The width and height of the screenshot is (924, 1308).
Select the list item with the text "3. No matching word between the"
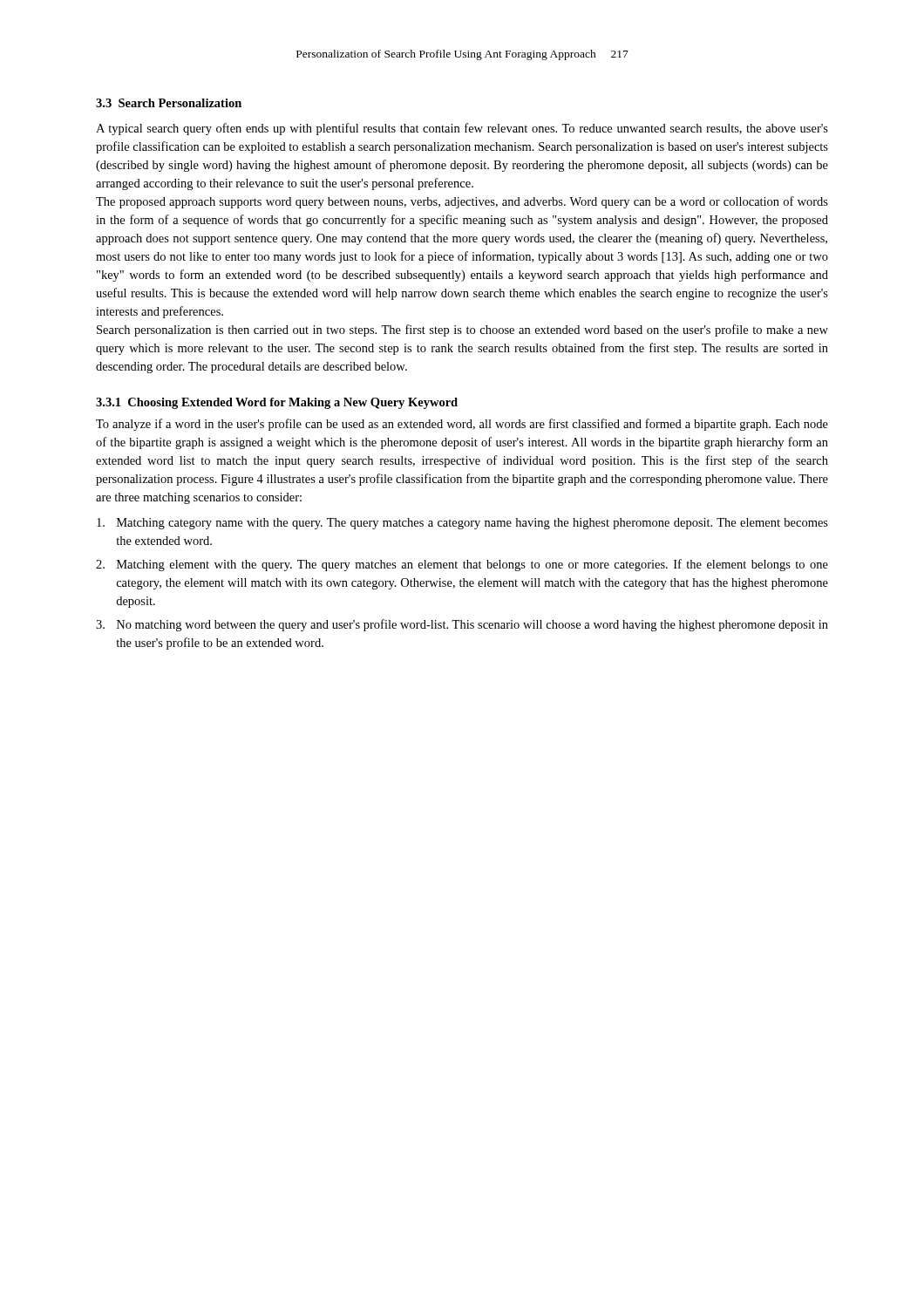(x=462, y=634)
